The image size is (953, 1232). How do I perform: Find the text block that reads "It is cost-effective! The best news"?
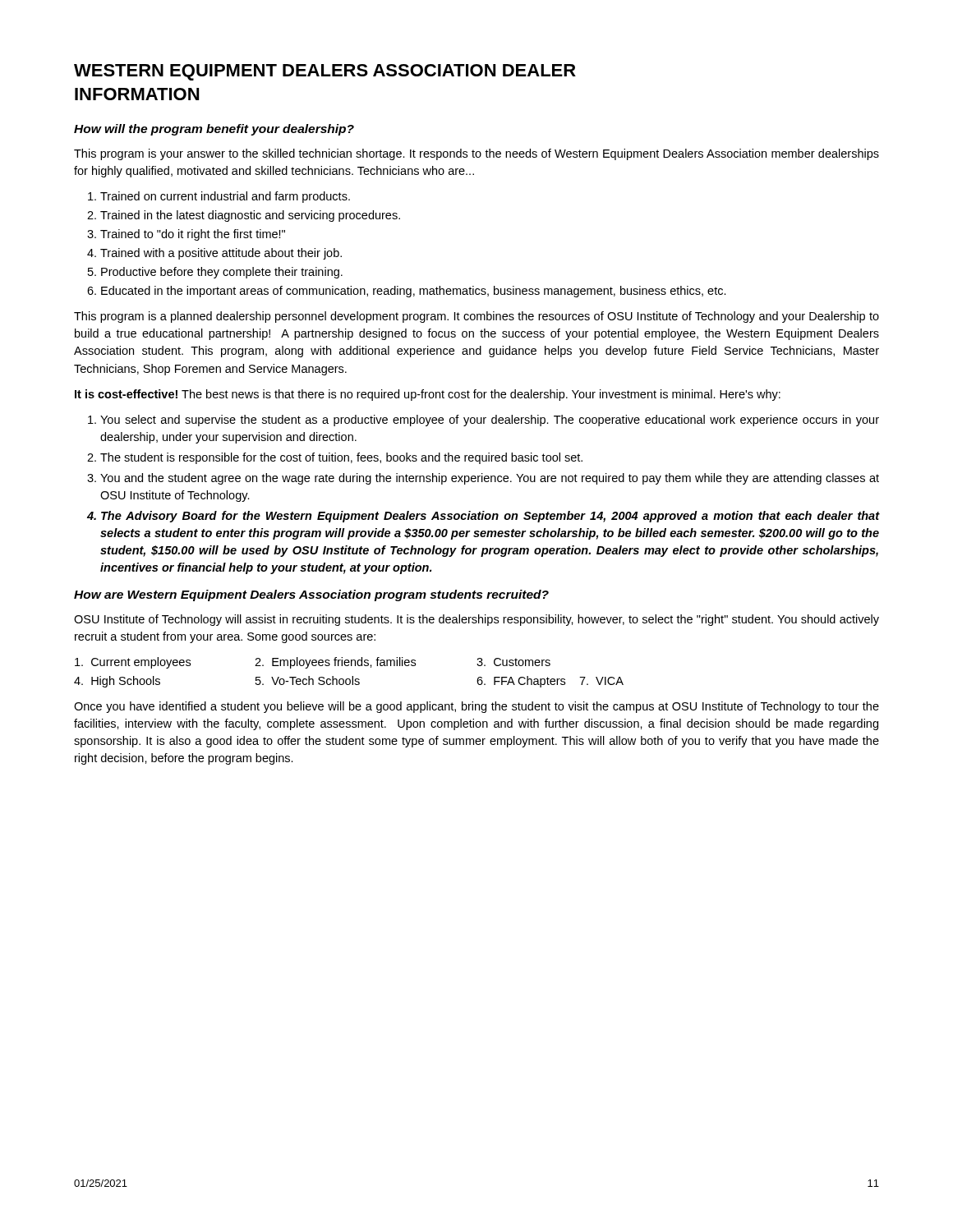point(428,394)
